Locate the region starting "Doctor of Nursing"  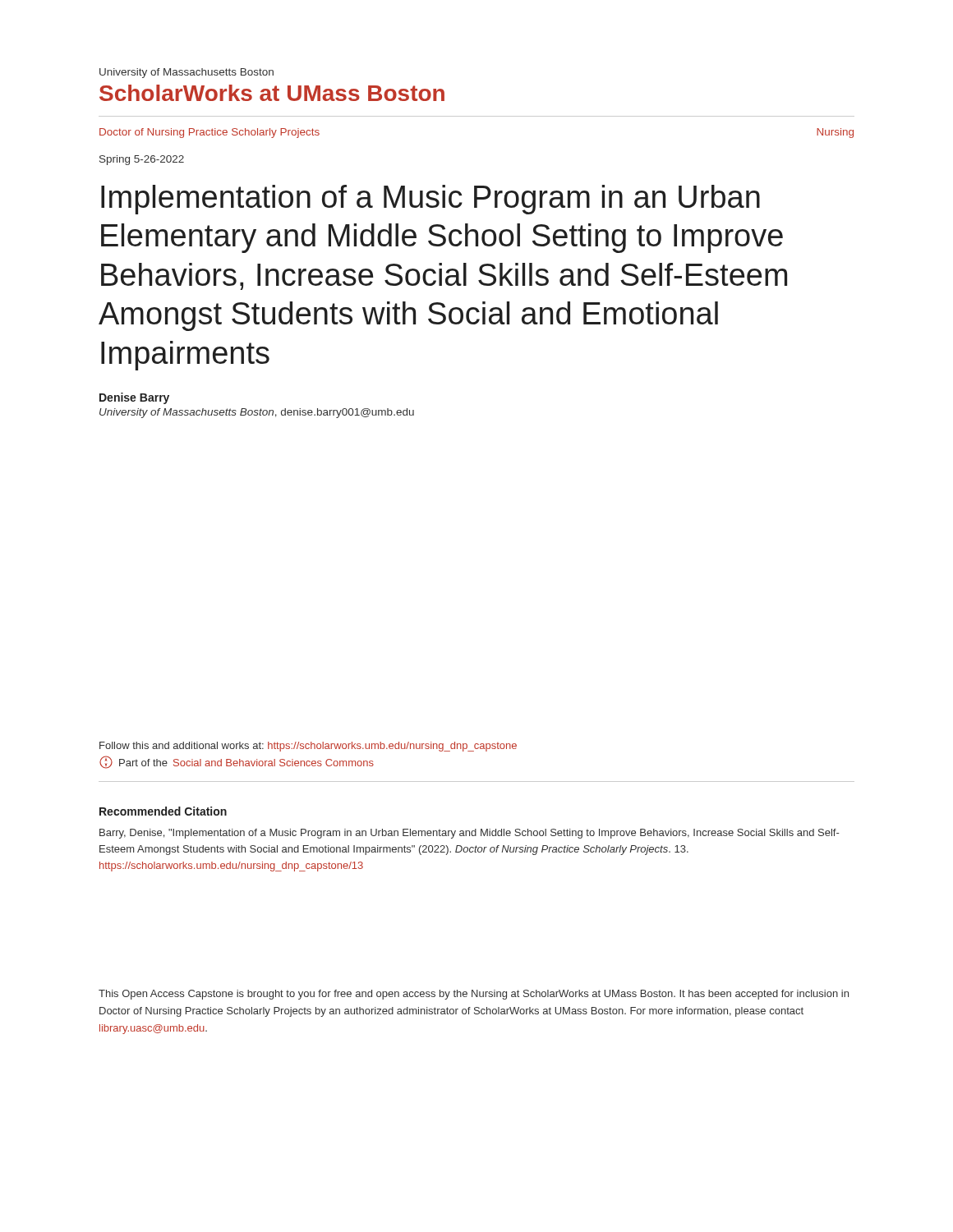209,131
